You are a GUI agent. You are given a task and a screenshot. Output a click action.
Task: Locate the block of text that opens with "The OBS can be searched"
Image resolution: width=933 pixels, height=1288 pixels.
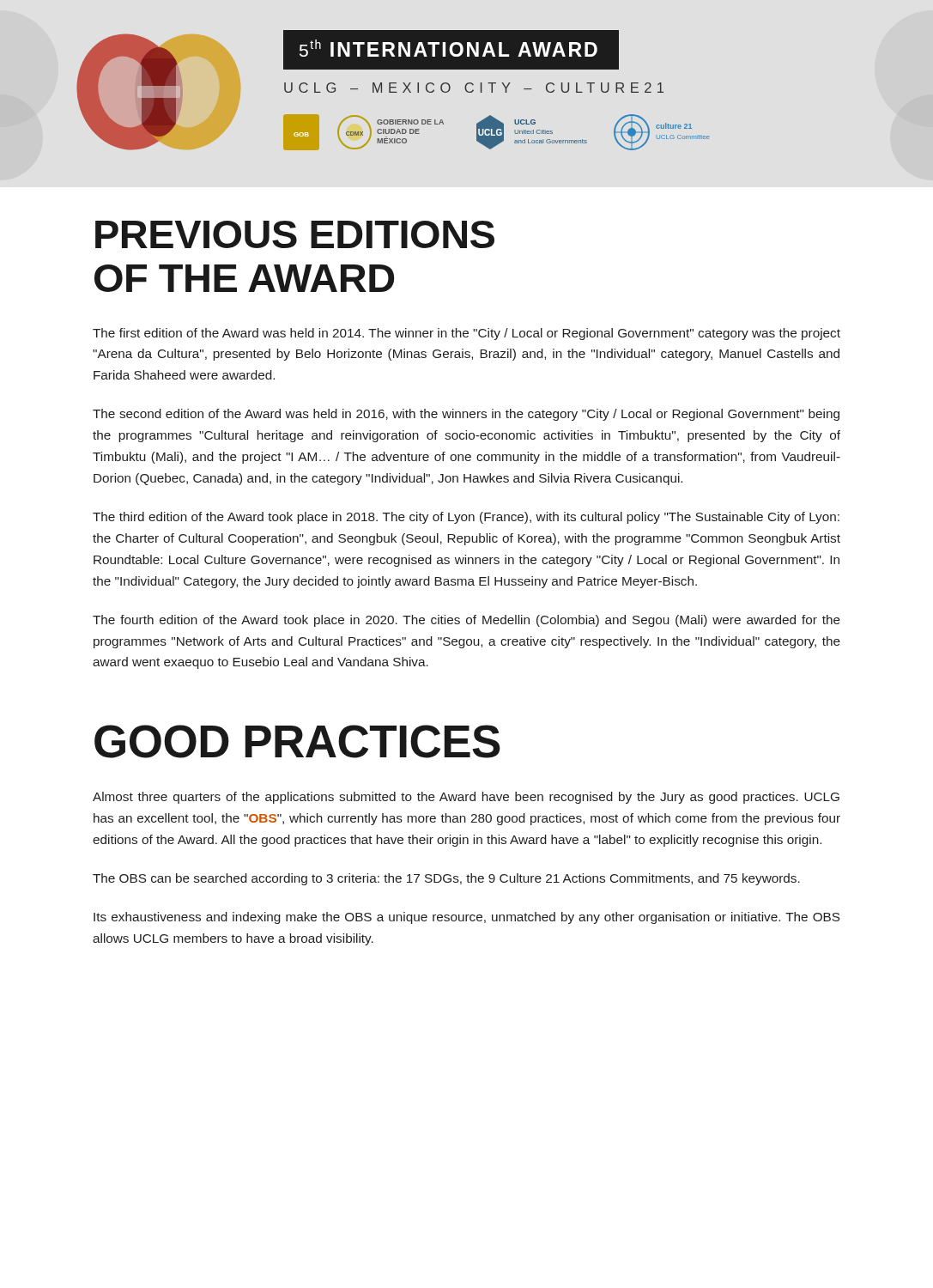coord(447,878)
